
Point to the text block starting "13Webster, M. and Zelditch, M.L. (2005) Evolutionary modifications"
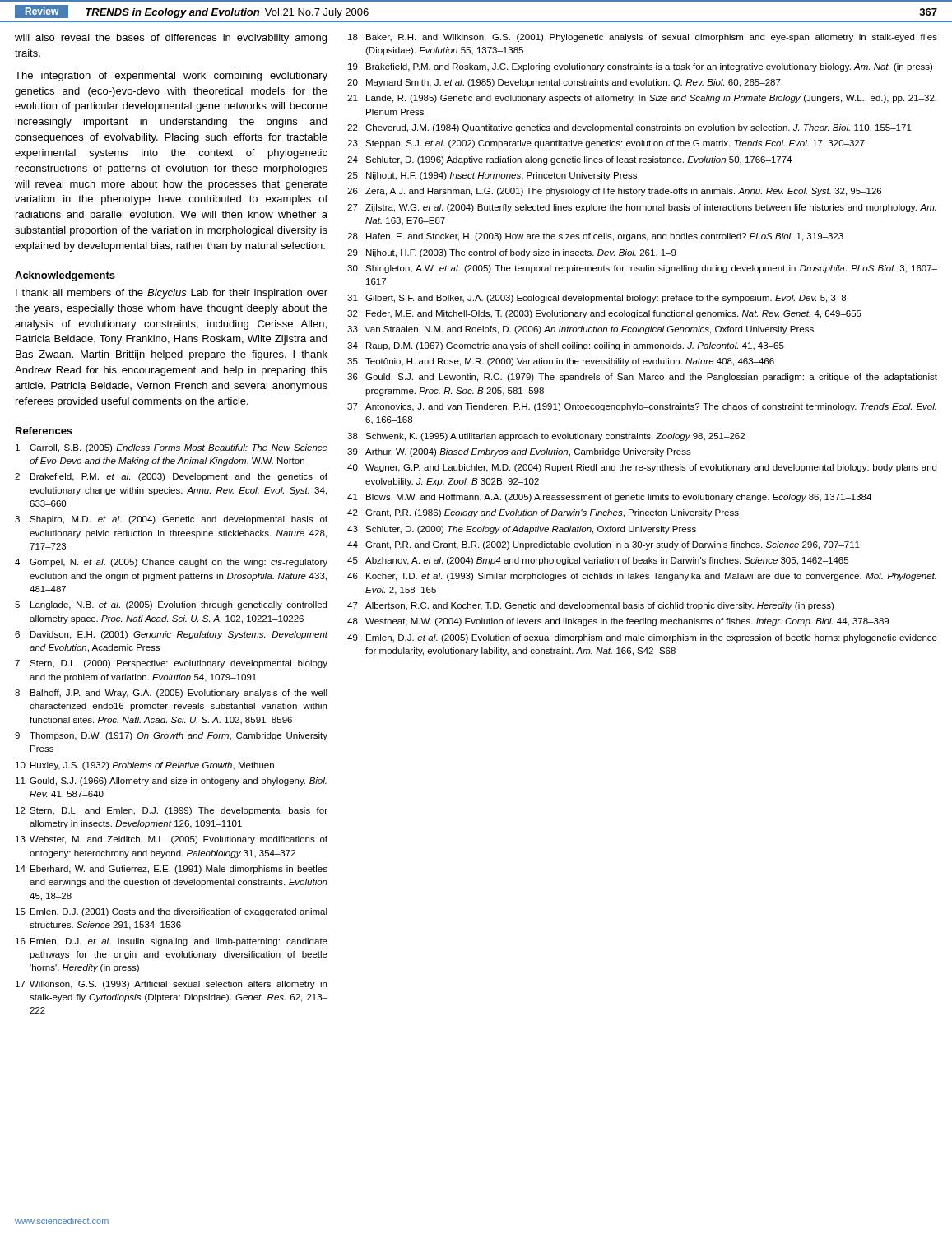[x=171, y=846]
